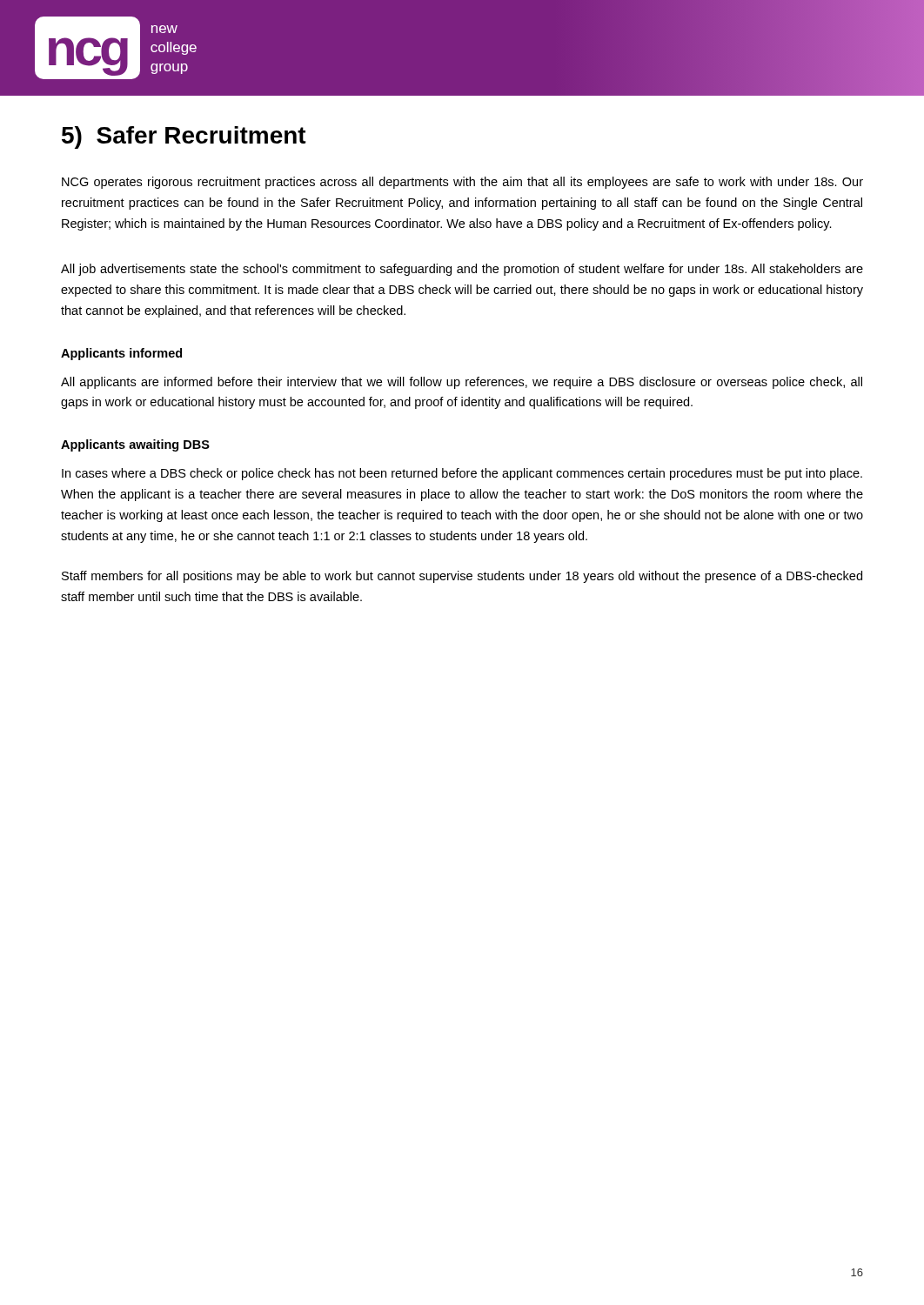Find the section header with the text "Applicants informed"

[x=122, y=353]
